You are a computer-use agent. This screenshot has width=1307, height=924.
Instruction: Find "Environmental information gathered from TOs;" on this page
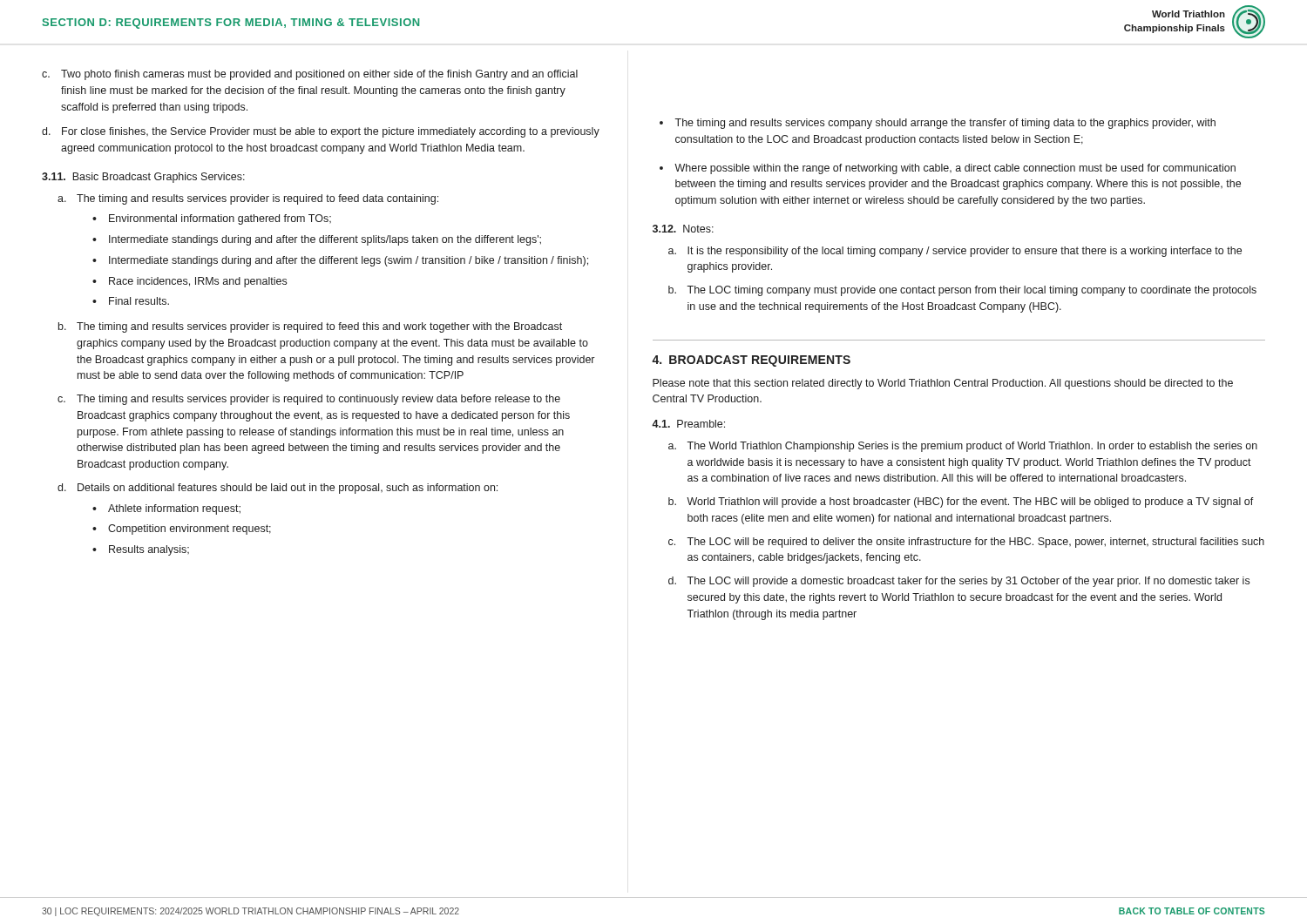click(x=220, y=219)
